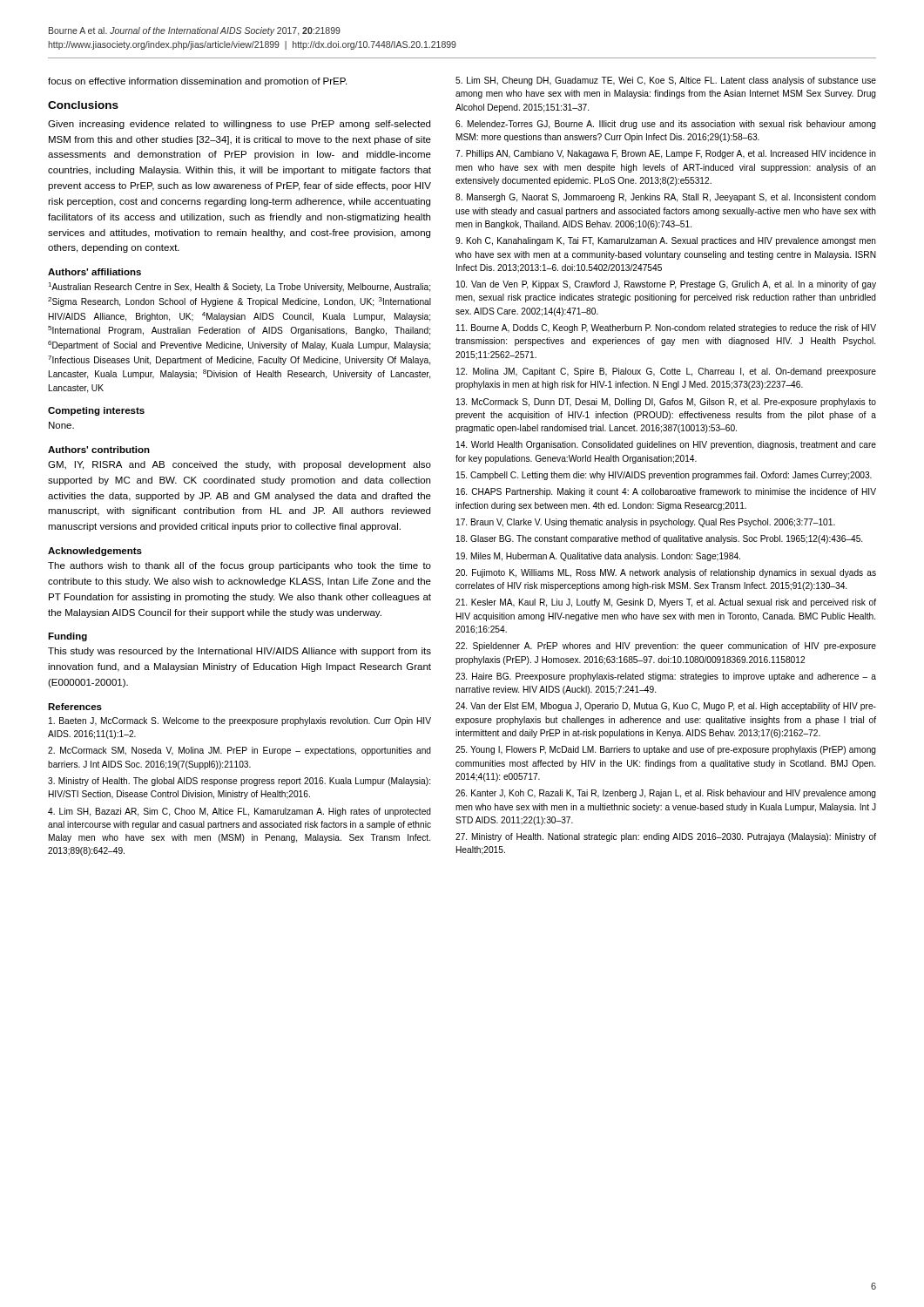Locate the block of text that opens with "15. Campbell C. Letting them die: why"

(664, 475)
